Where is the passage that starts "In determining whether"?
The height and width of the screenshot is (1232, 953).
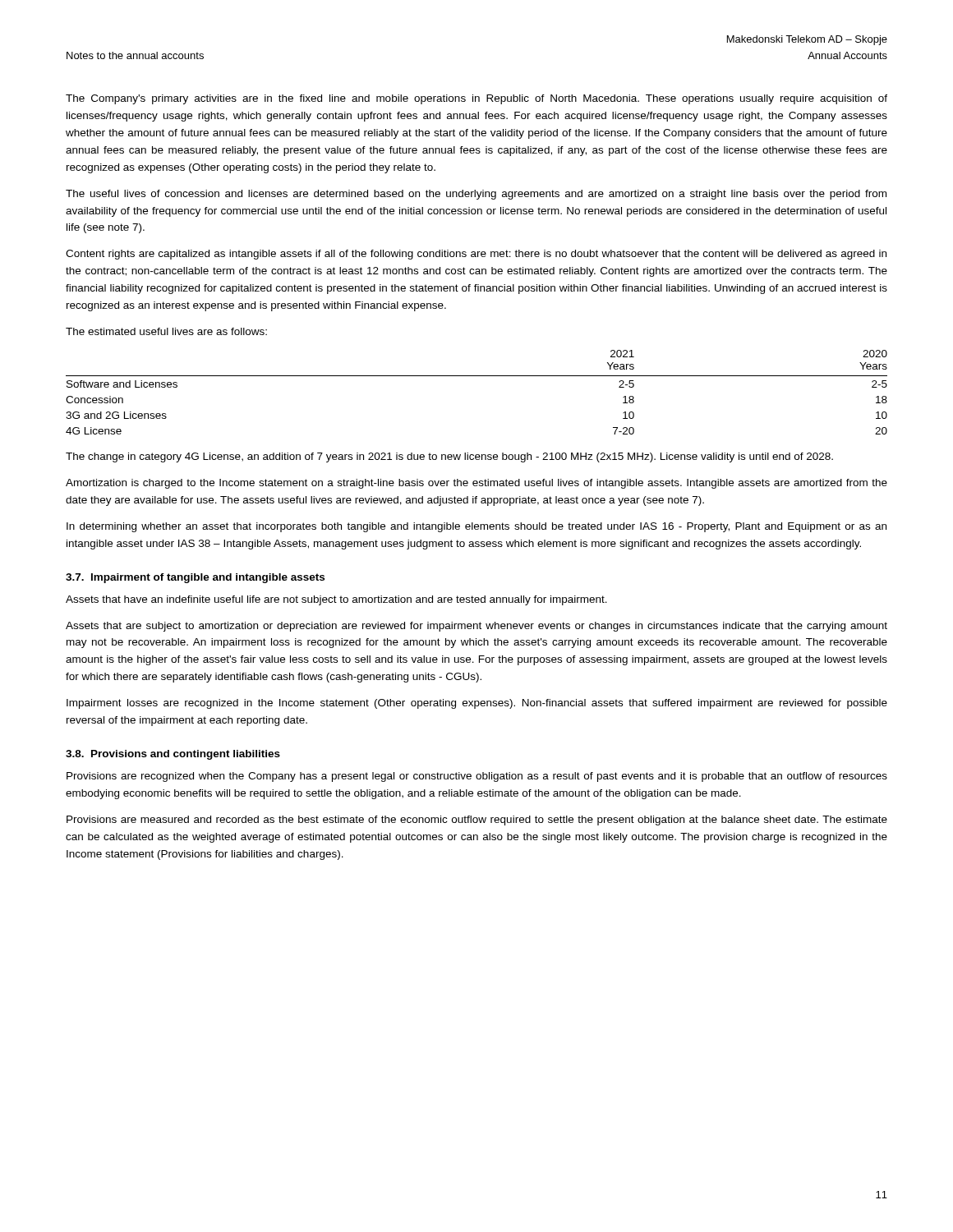point(476,534)
